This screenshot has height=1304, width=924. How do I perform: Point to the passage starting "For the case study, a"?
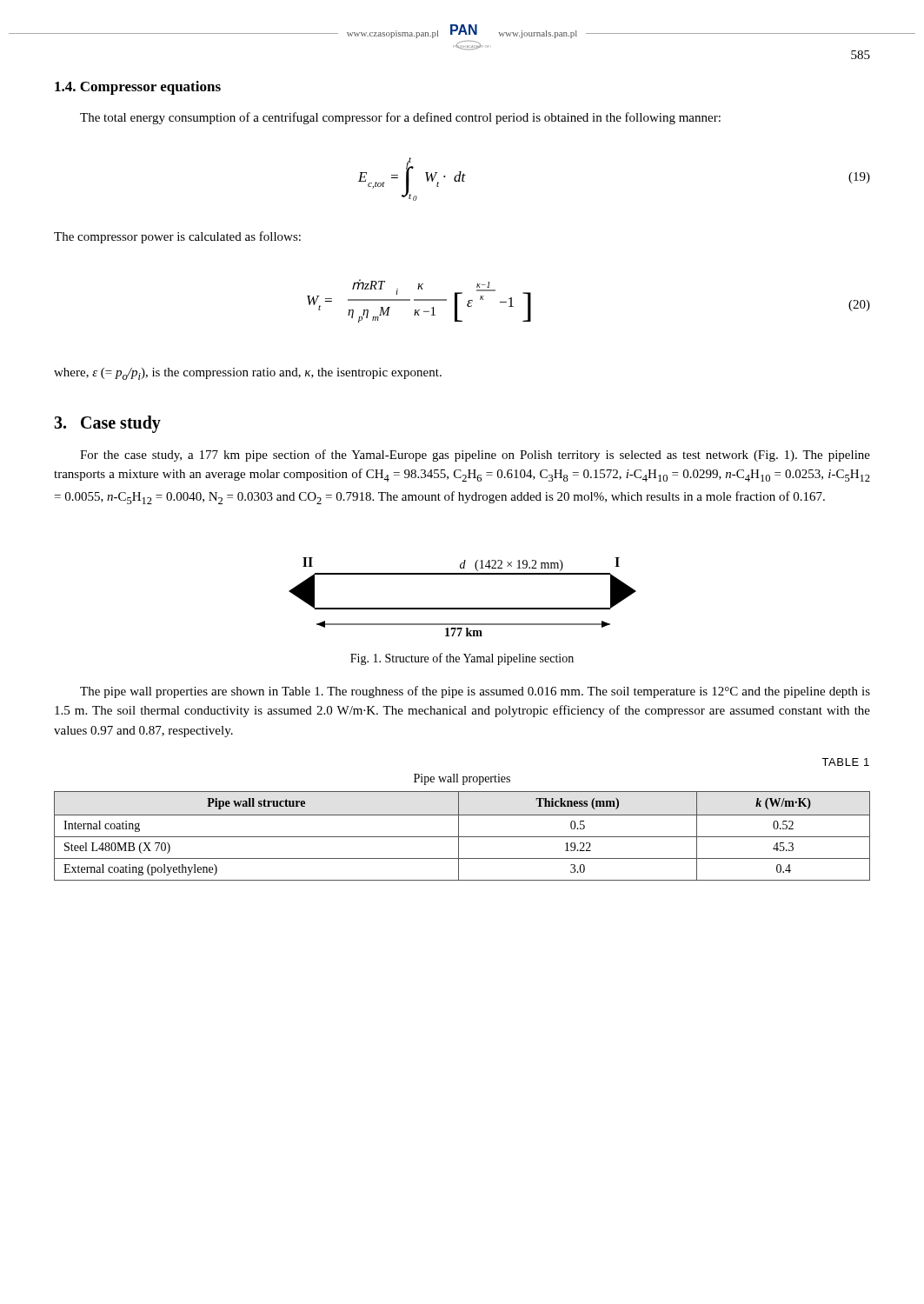coord(462,477)
